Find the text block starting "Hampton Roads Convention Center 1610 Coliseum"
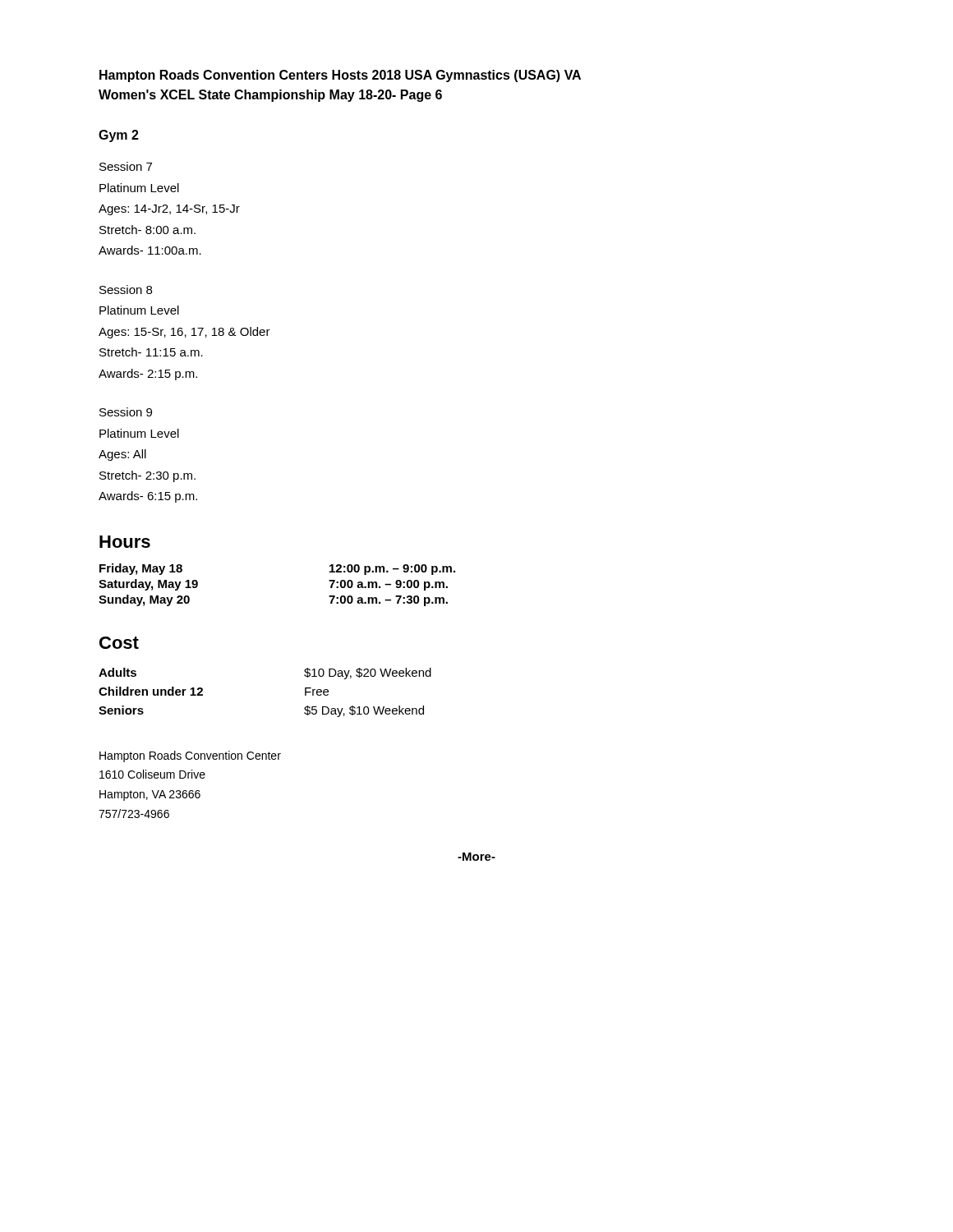953x1232 pixels. tap(190, 785)
